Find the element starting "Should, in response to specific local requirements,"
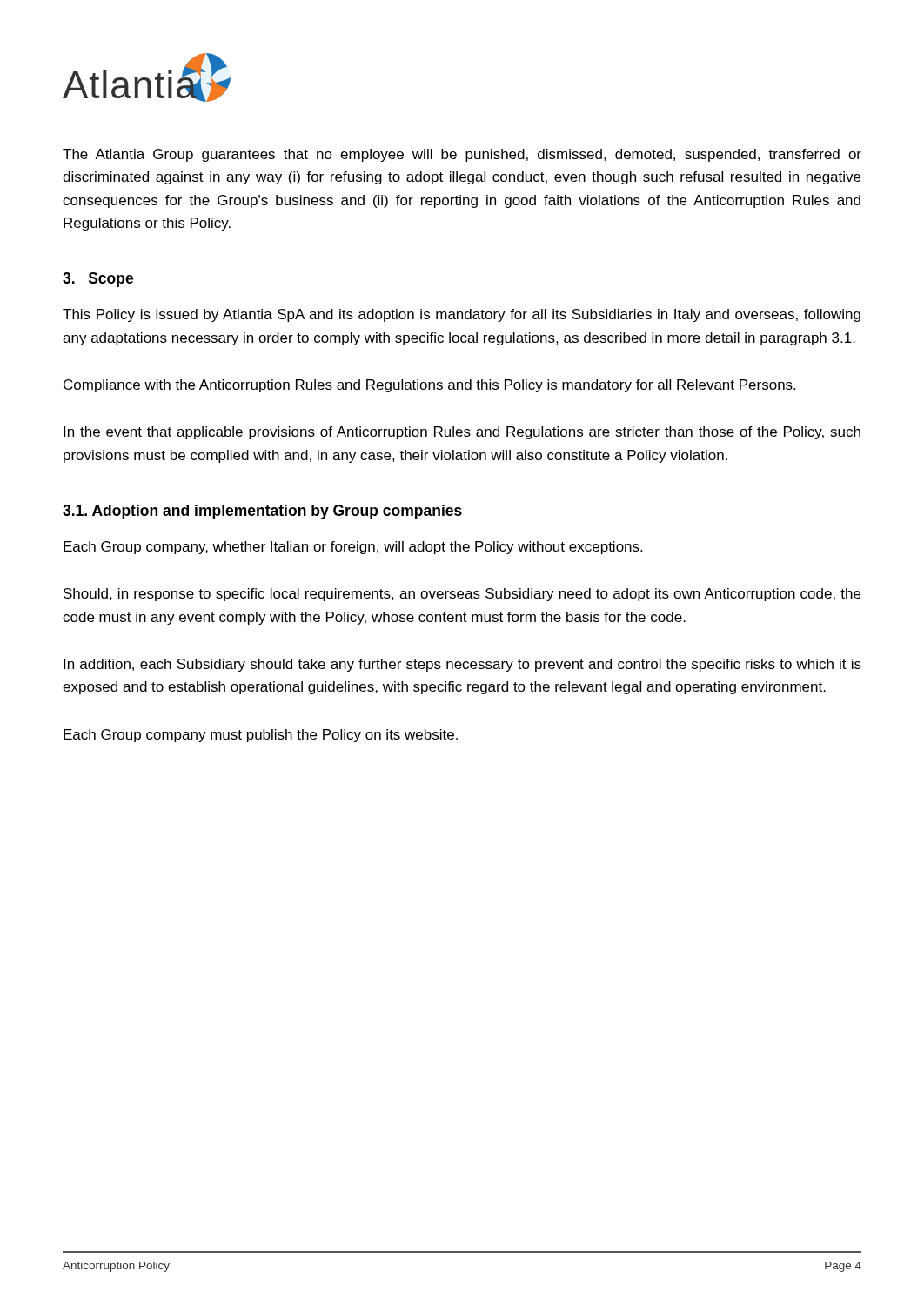This screenshot has width=924, height=1305. click(462, 606)
